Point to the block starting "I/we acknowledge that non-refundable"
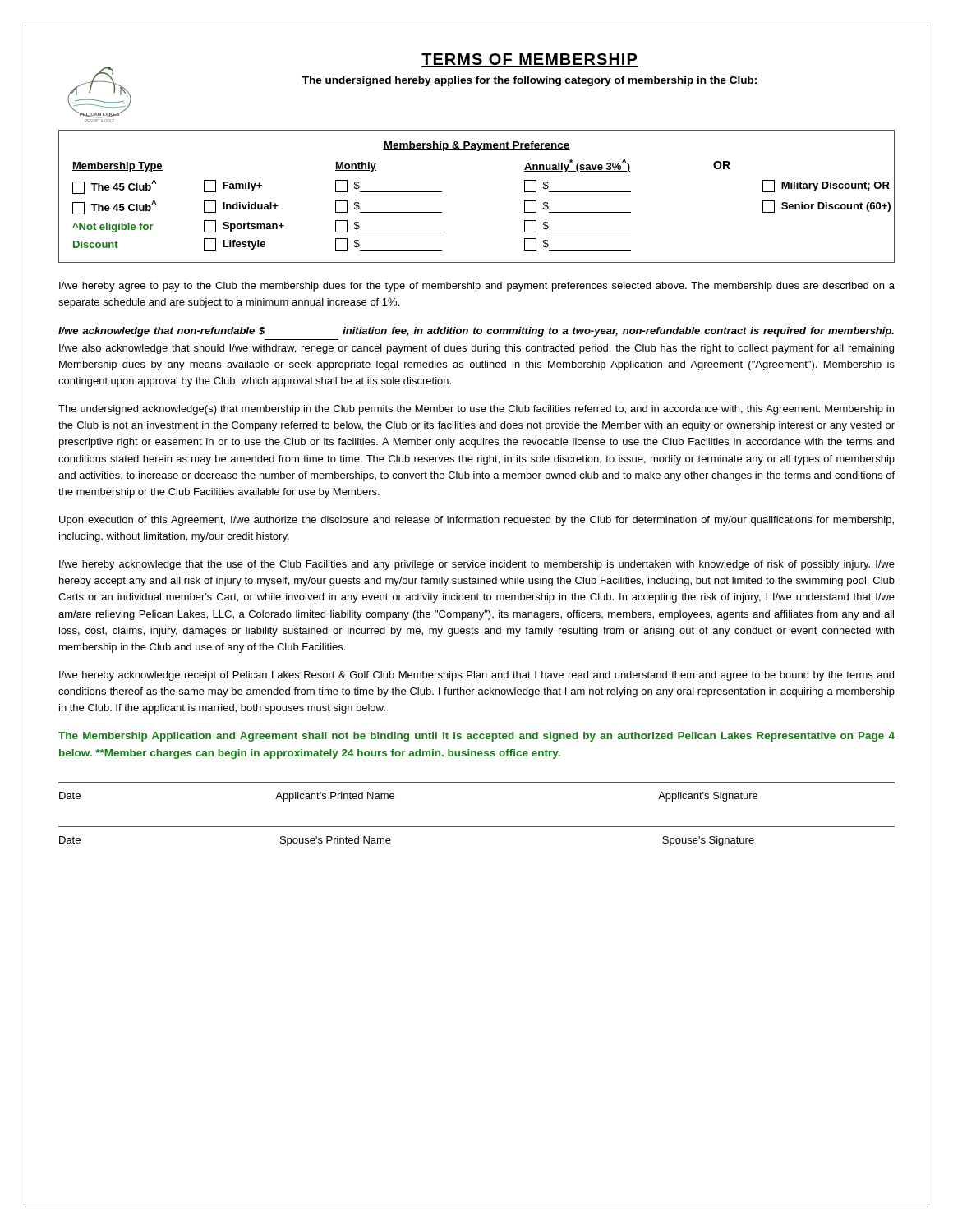Image resolution: width=953 pixels, height=1232 pixels. click(476, 355)
